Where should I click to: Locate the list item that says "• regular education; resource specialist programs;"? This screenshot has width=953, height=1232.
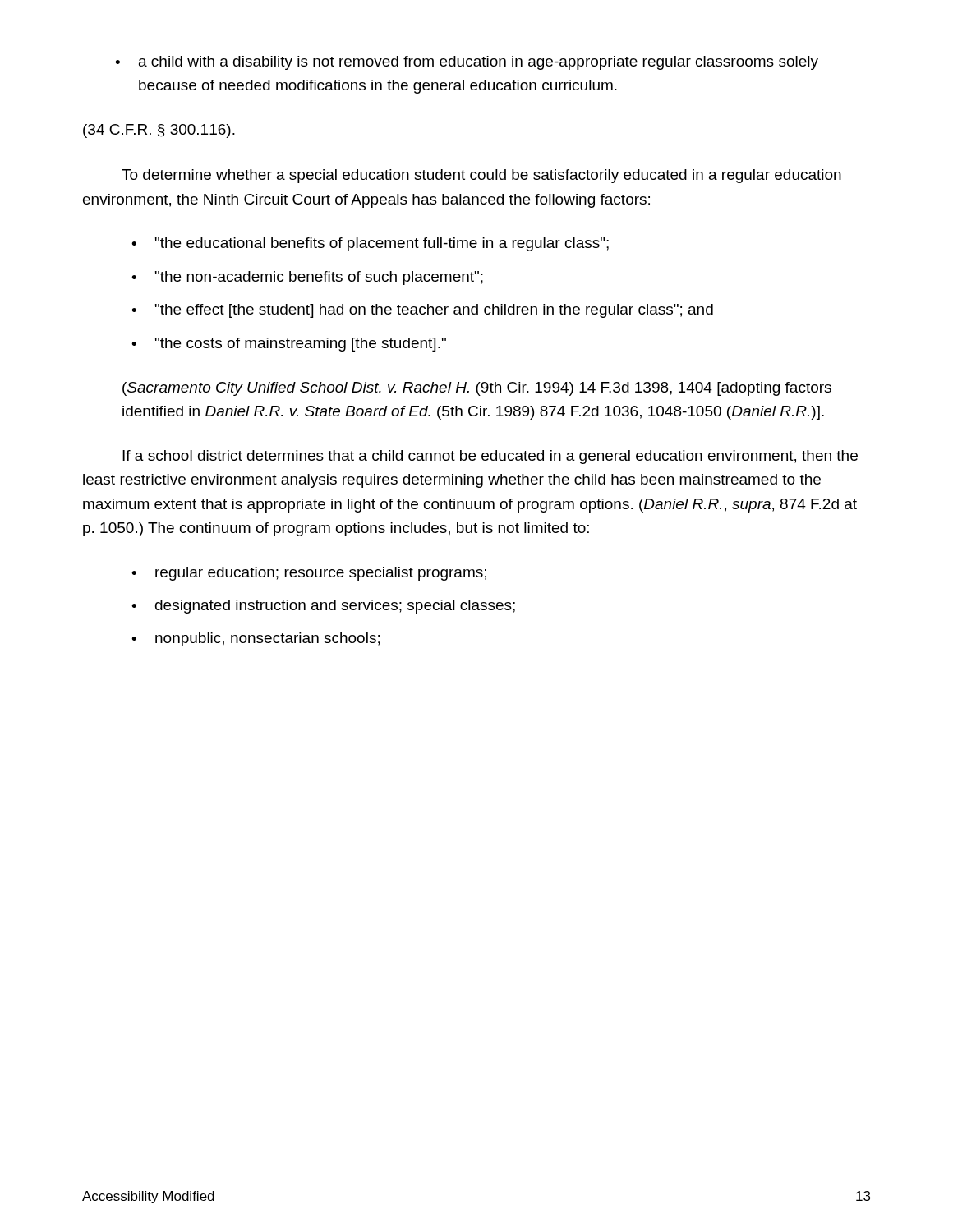click(309, 574)
